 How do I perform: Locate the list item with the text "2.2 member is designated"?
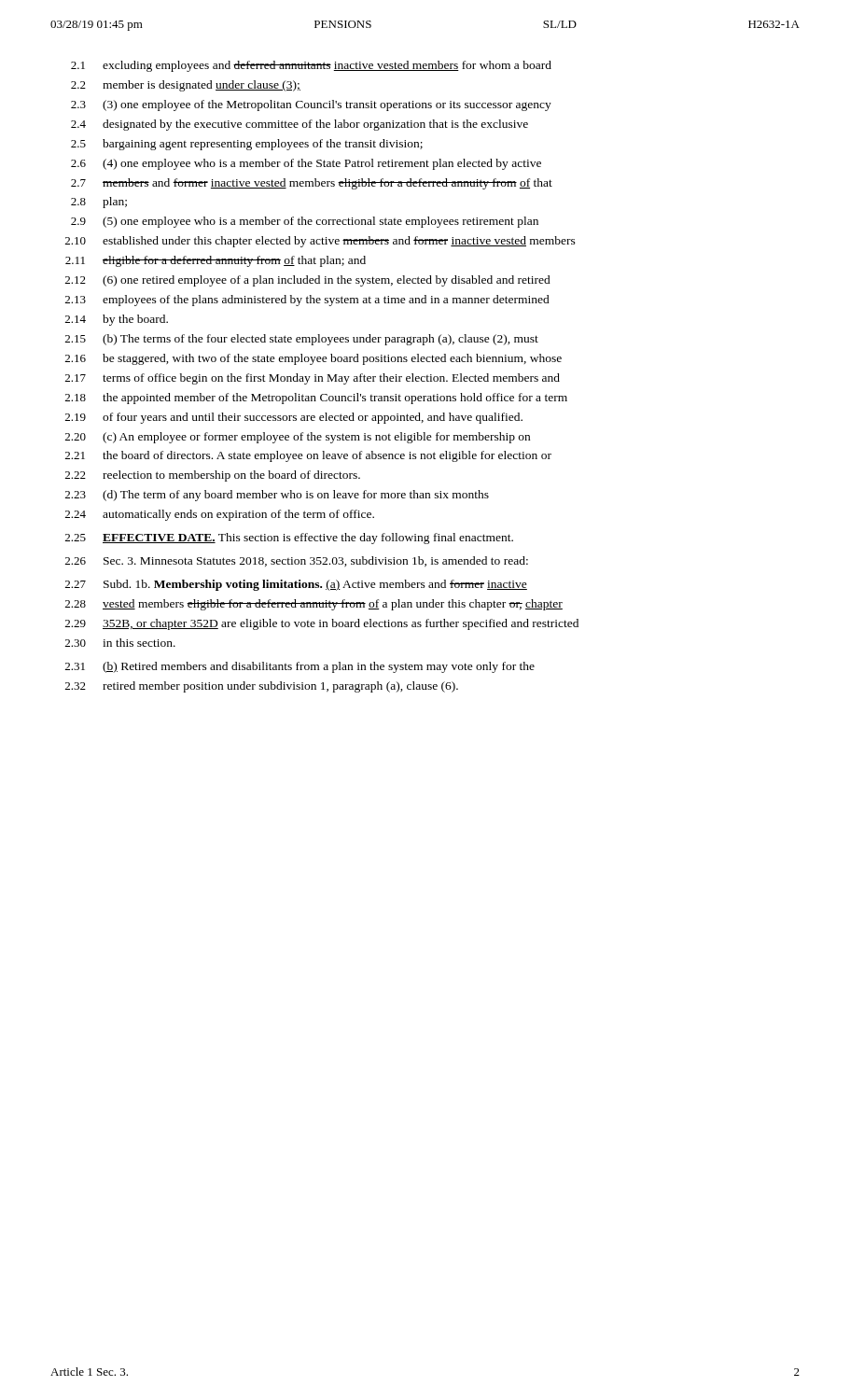pos(186,86)
